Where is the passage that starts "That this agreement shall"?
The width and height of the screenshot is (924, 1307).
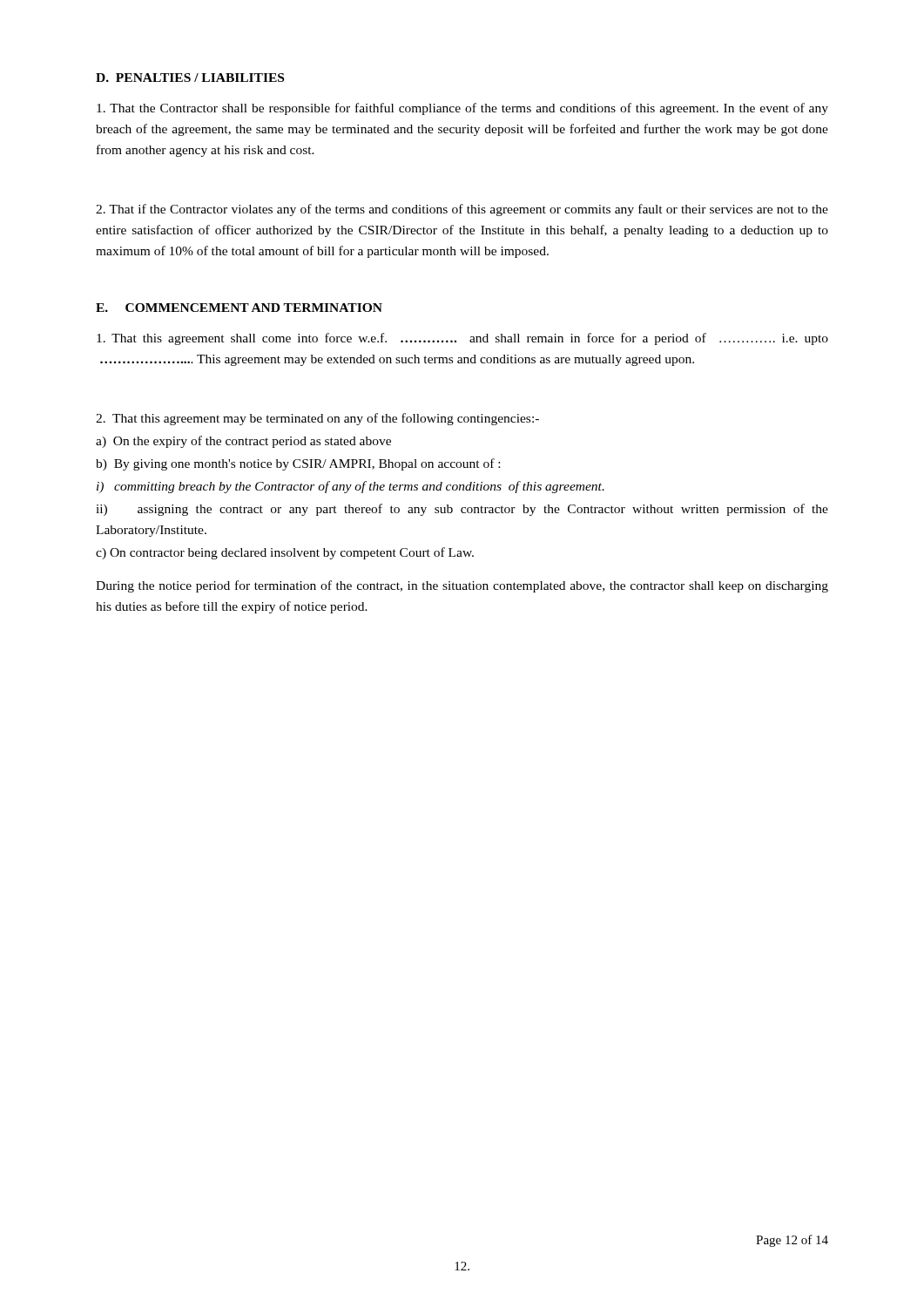pos(462,348)
